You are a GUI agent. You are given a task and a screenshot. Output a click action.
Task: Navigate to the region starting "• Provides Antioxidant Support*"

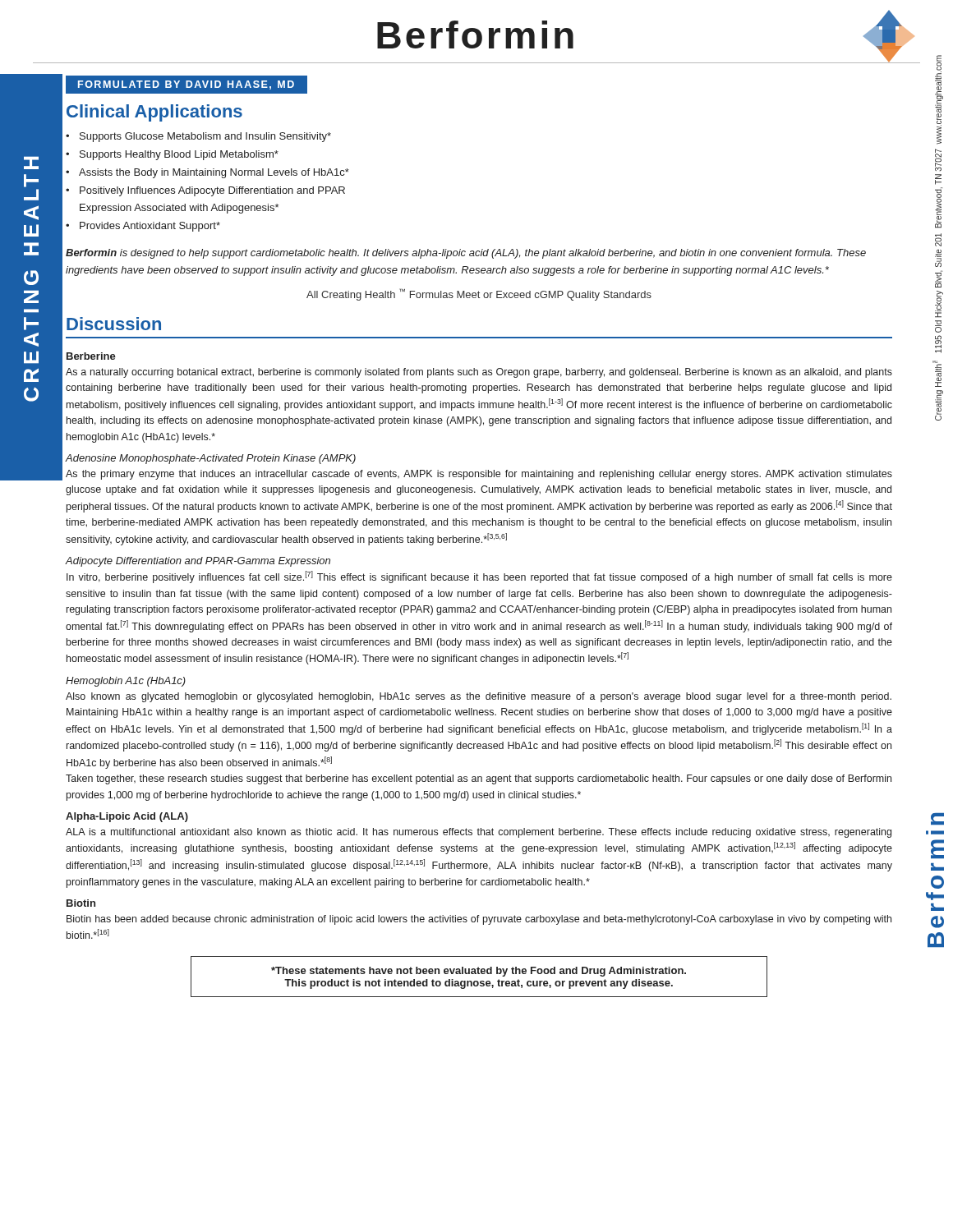point(143,226)
